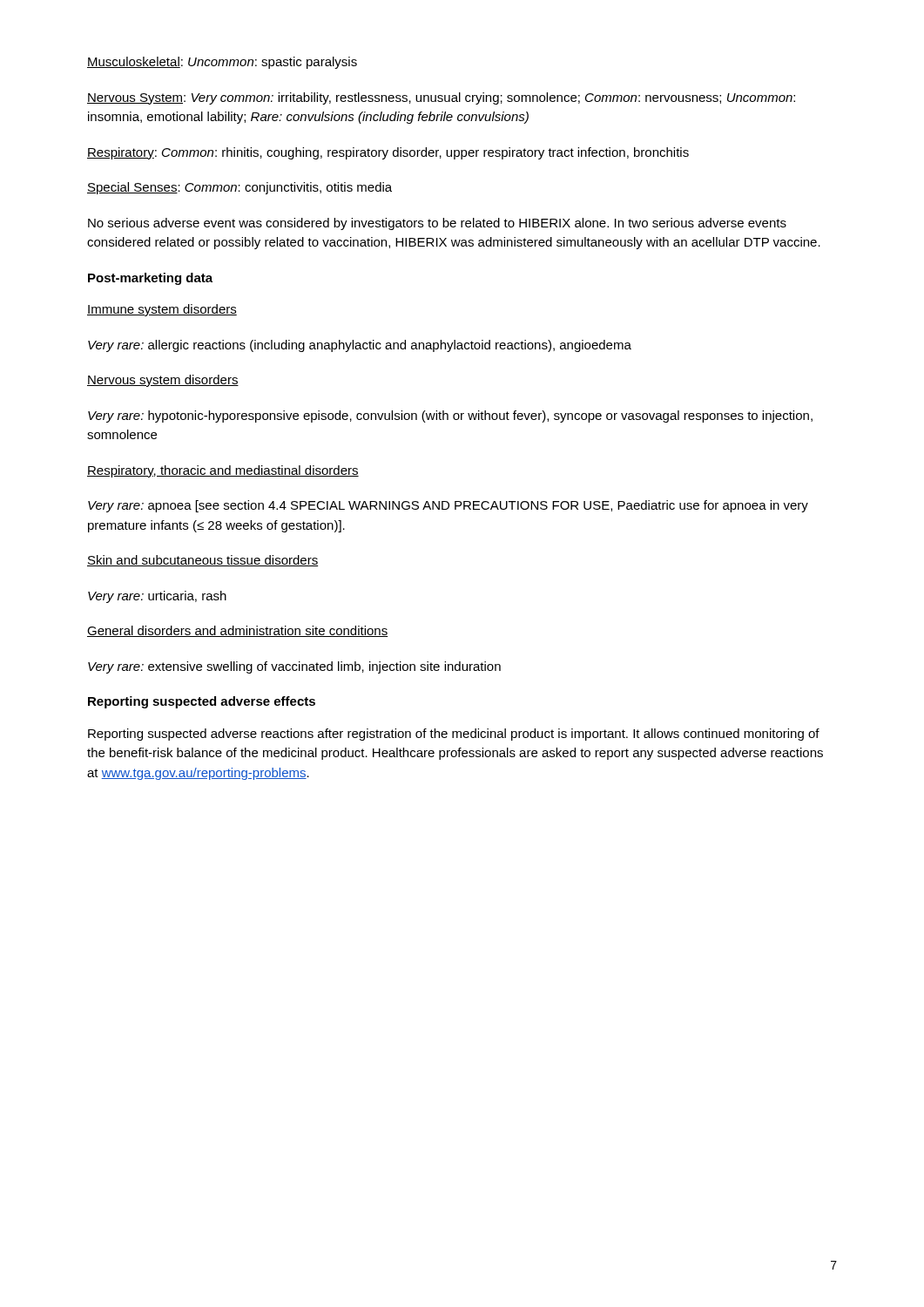This screenshot has height=1307, width=924.
Task: Find the text block that reads "Respiratory, thoracic and"
Action: tap(223, 470)
